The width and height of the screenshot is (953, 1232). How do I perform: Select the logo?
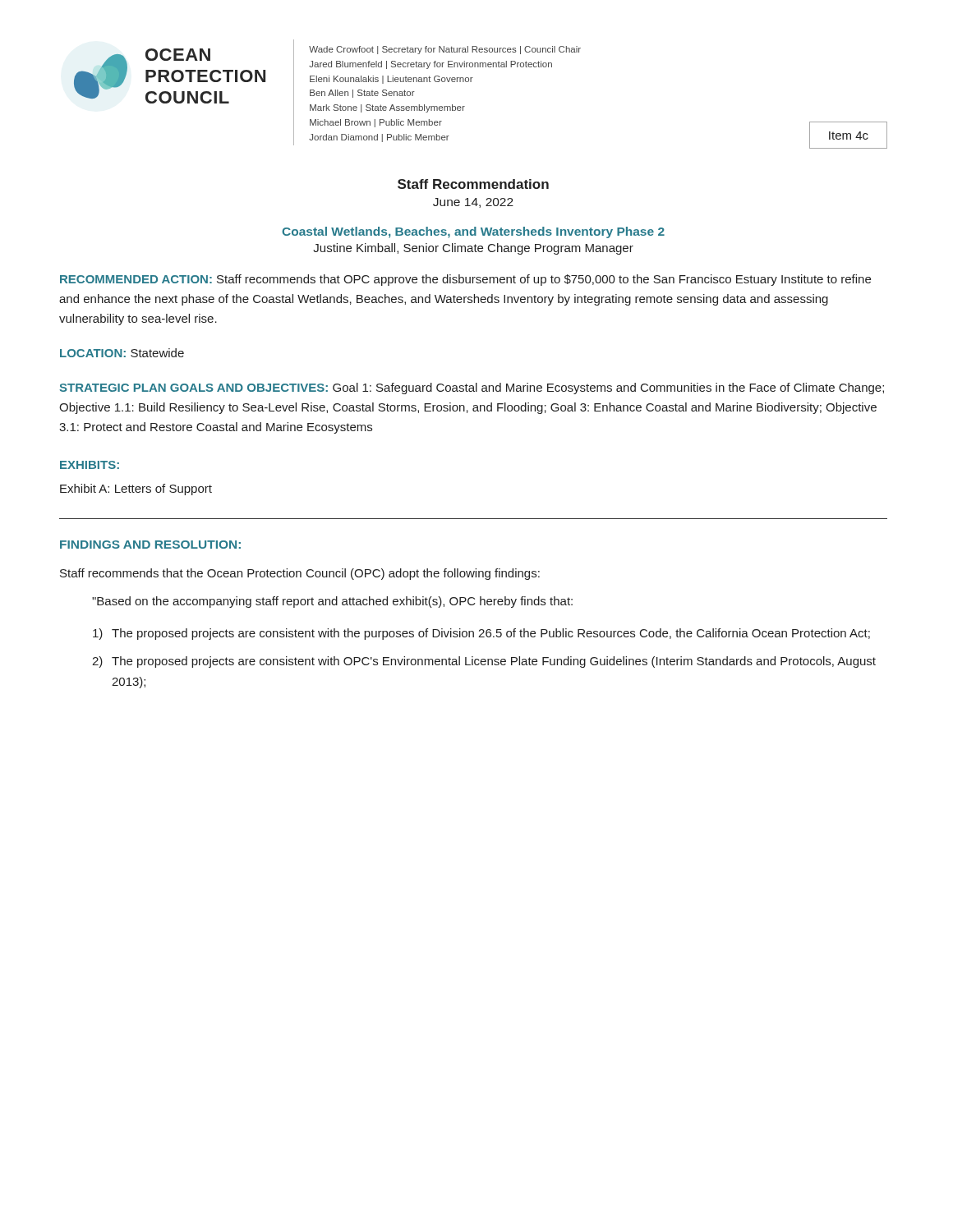tap(163, 76)
